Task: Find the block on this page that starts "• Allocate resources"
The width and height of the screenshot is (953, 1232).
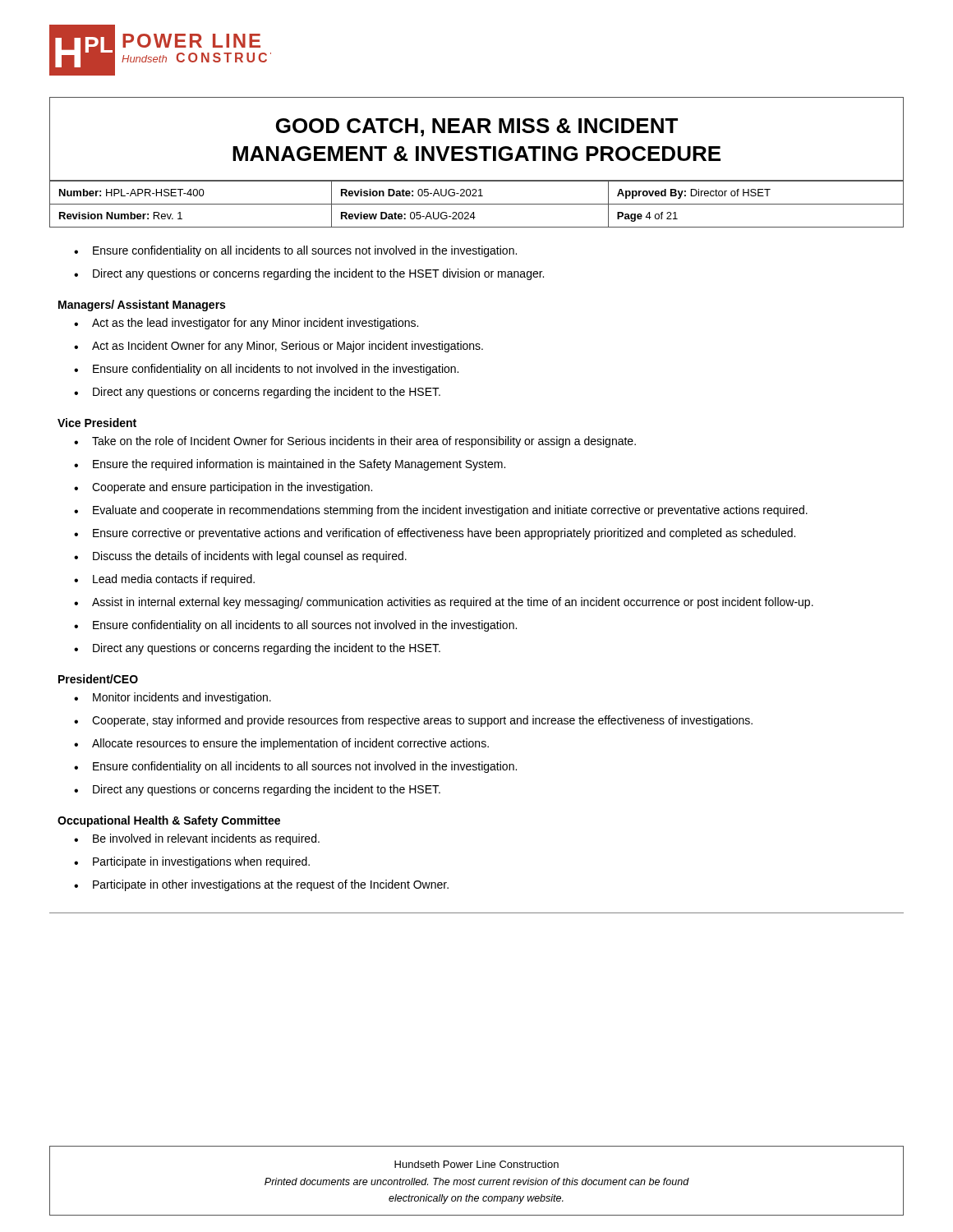Action: click(x=485, y=745)
